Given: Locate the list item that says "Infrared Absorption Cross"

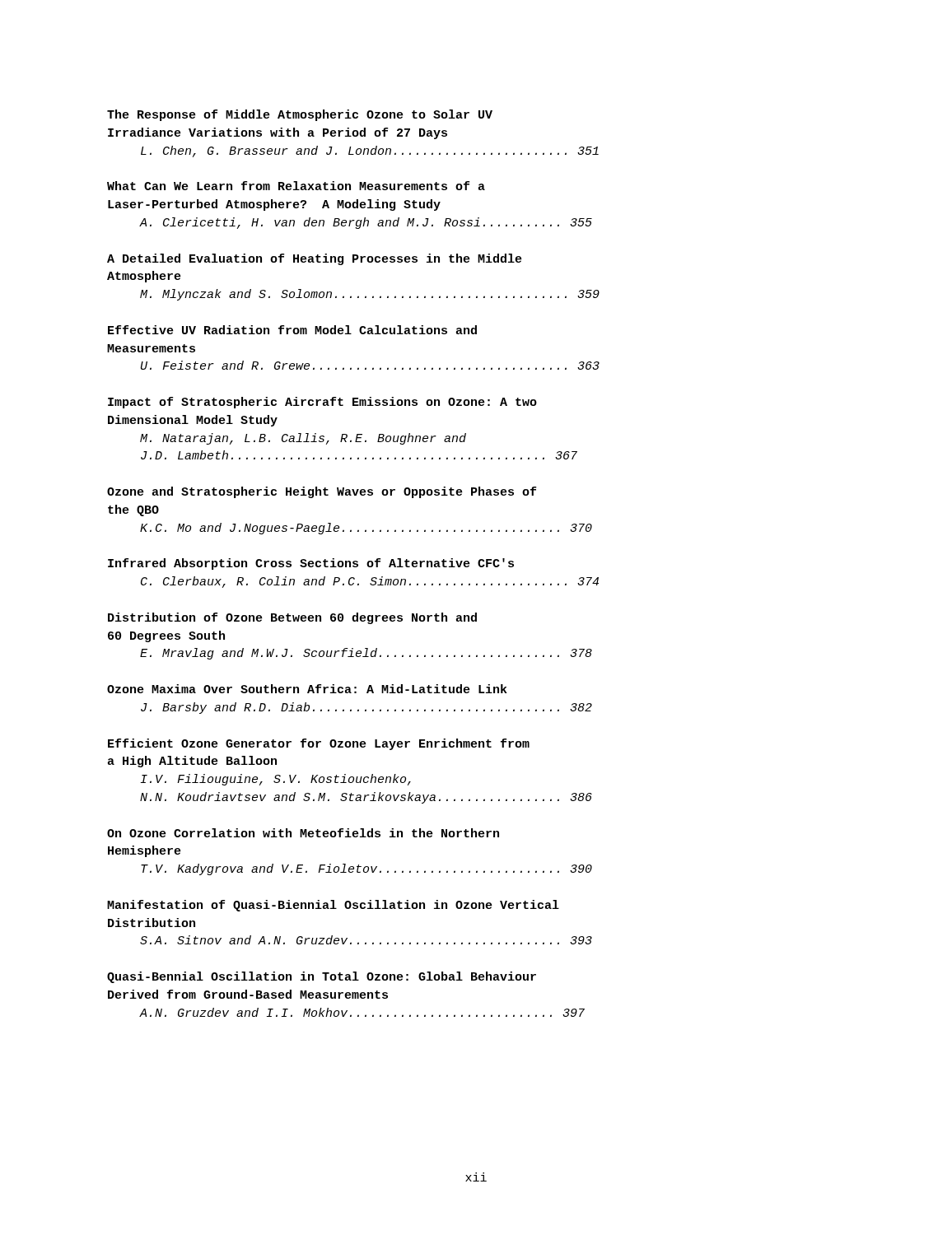Looking at the screenshot, I should click(x=480, y=574).
